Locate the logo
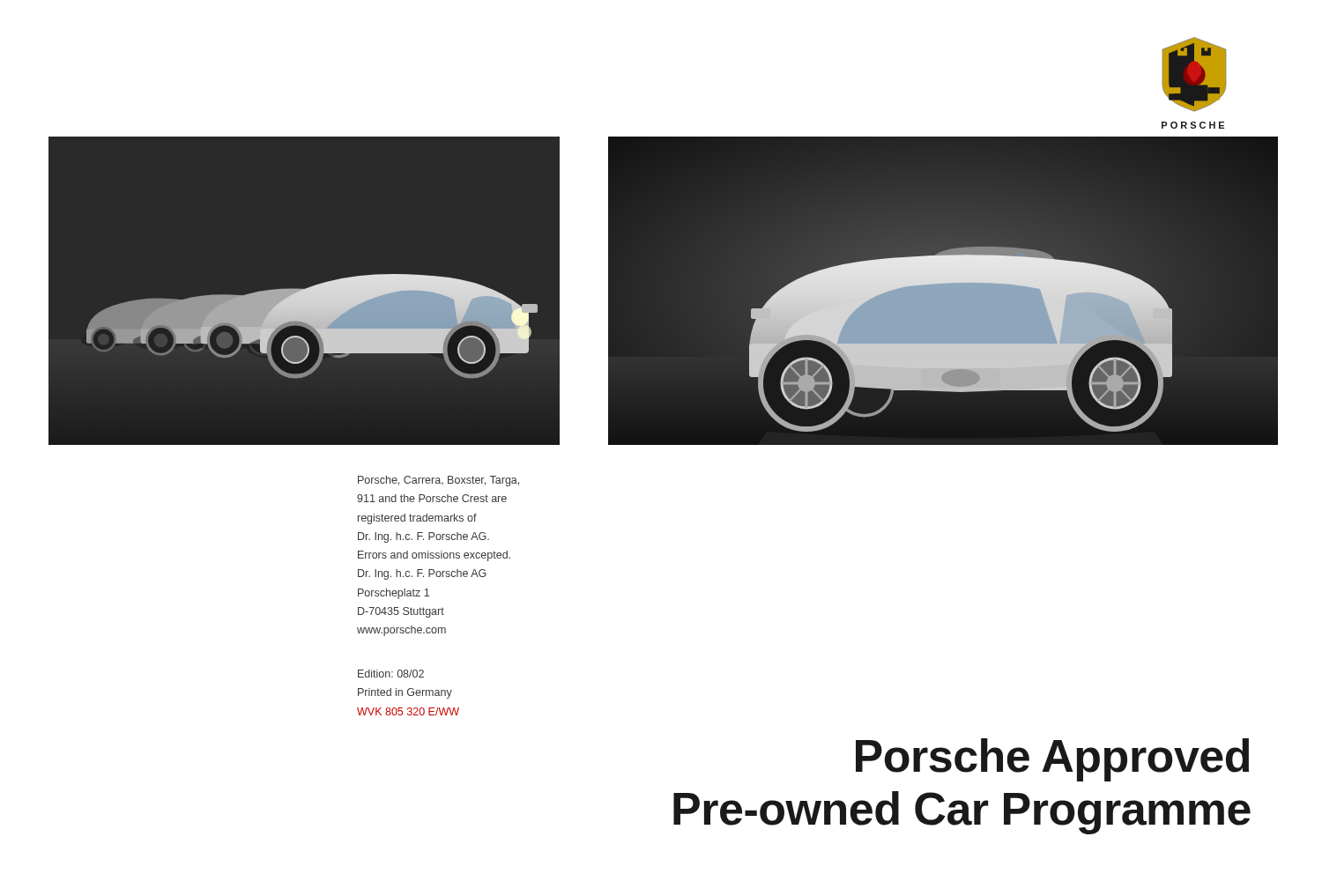 click(x=1194, y=82)
